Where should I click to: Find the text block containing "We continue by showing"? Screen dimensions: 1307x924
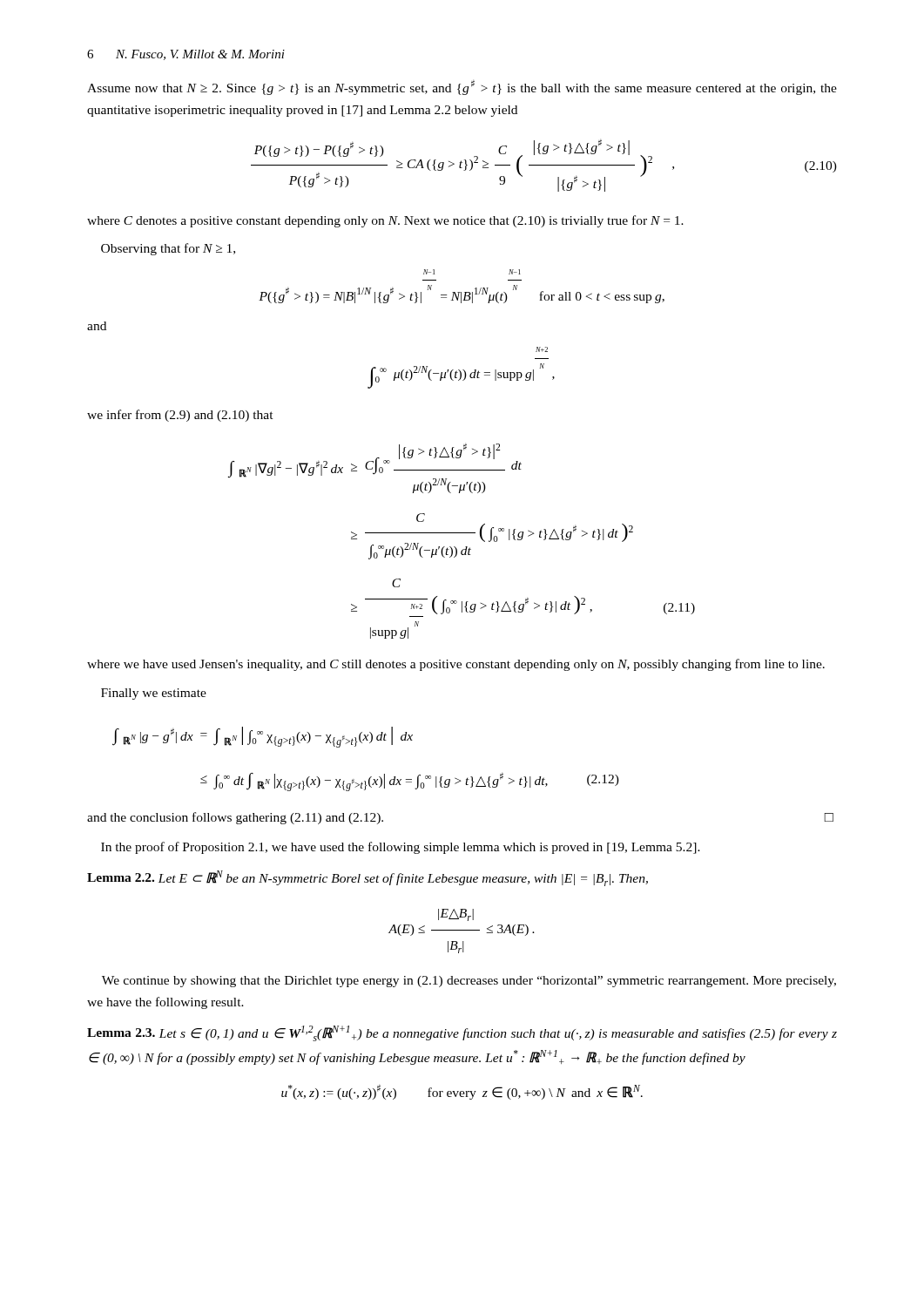point(462,991)
